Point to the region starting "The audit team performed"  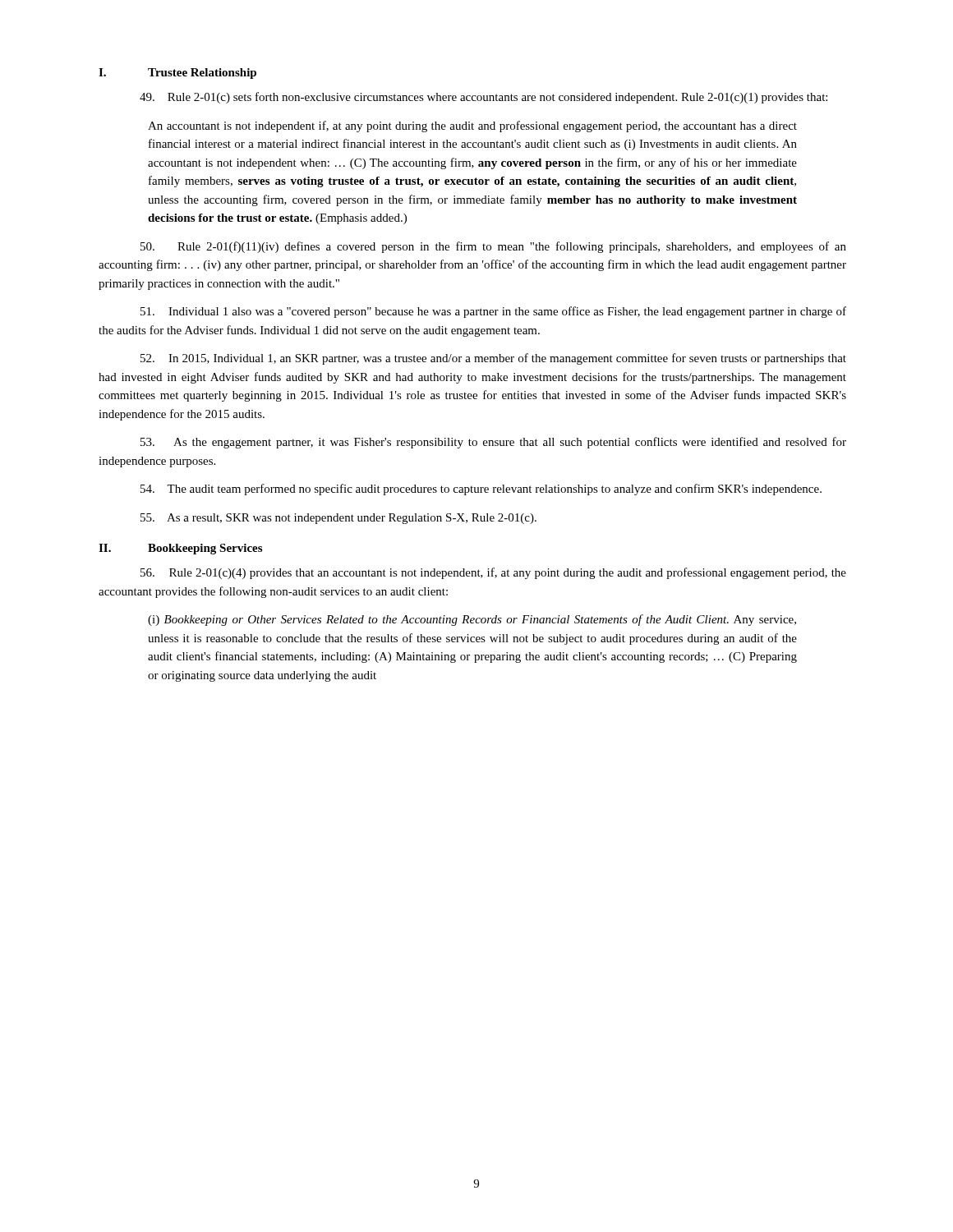(481, 489)
